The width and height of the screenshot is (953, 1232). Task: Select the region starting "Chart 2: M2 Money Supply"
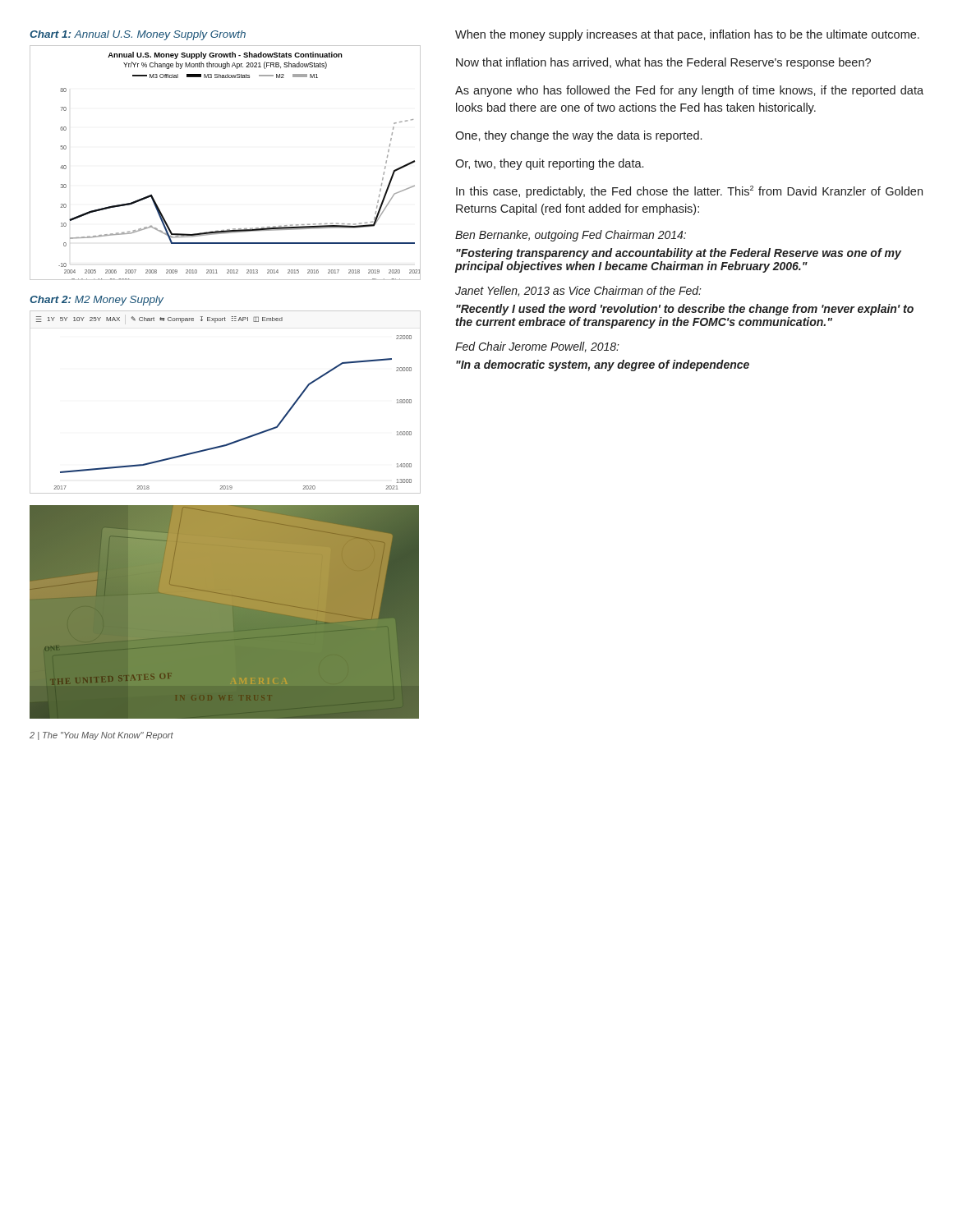tap(96, 299)
